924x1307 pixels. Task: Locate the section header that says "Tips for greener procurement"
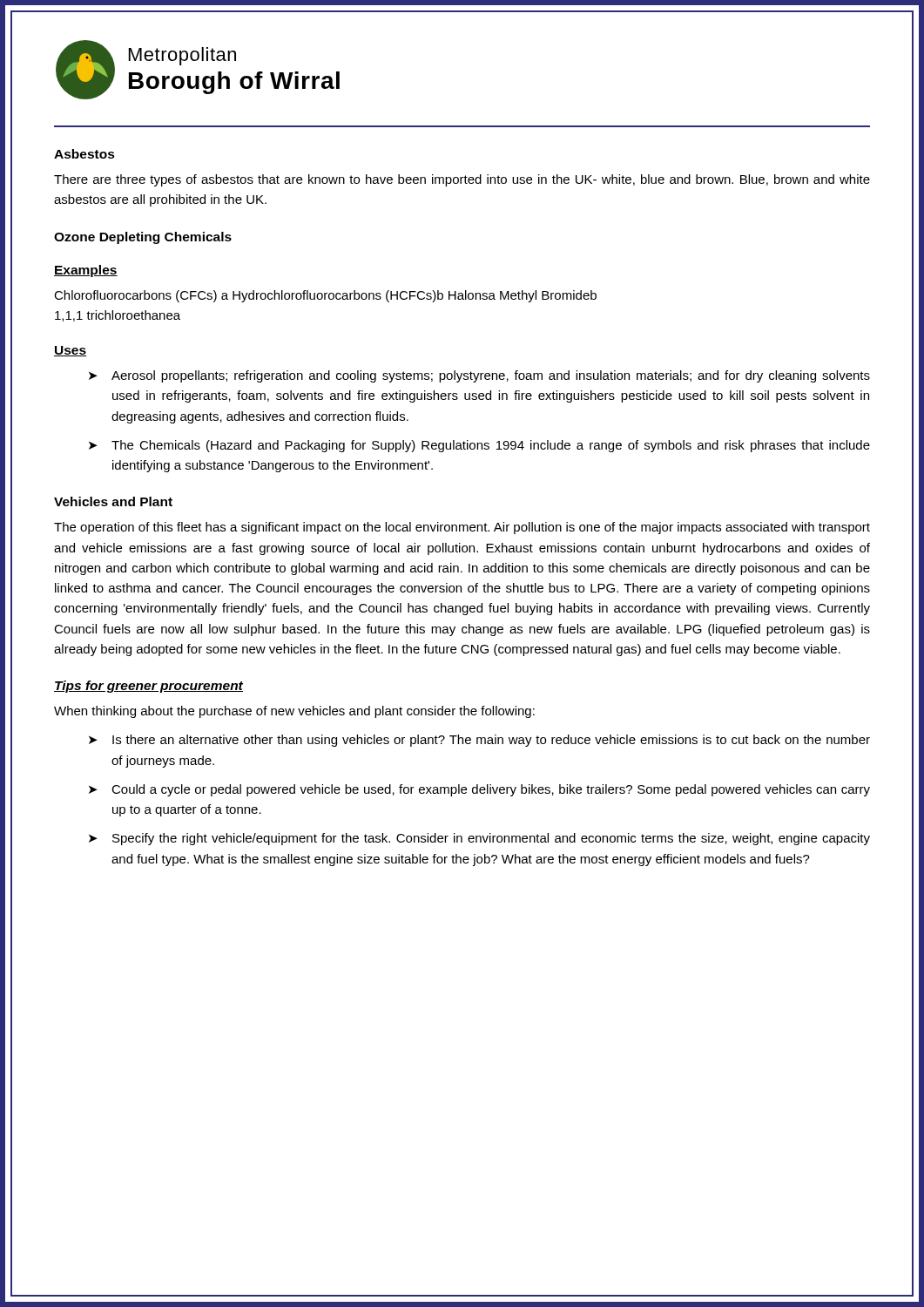[x=148, y=685]
